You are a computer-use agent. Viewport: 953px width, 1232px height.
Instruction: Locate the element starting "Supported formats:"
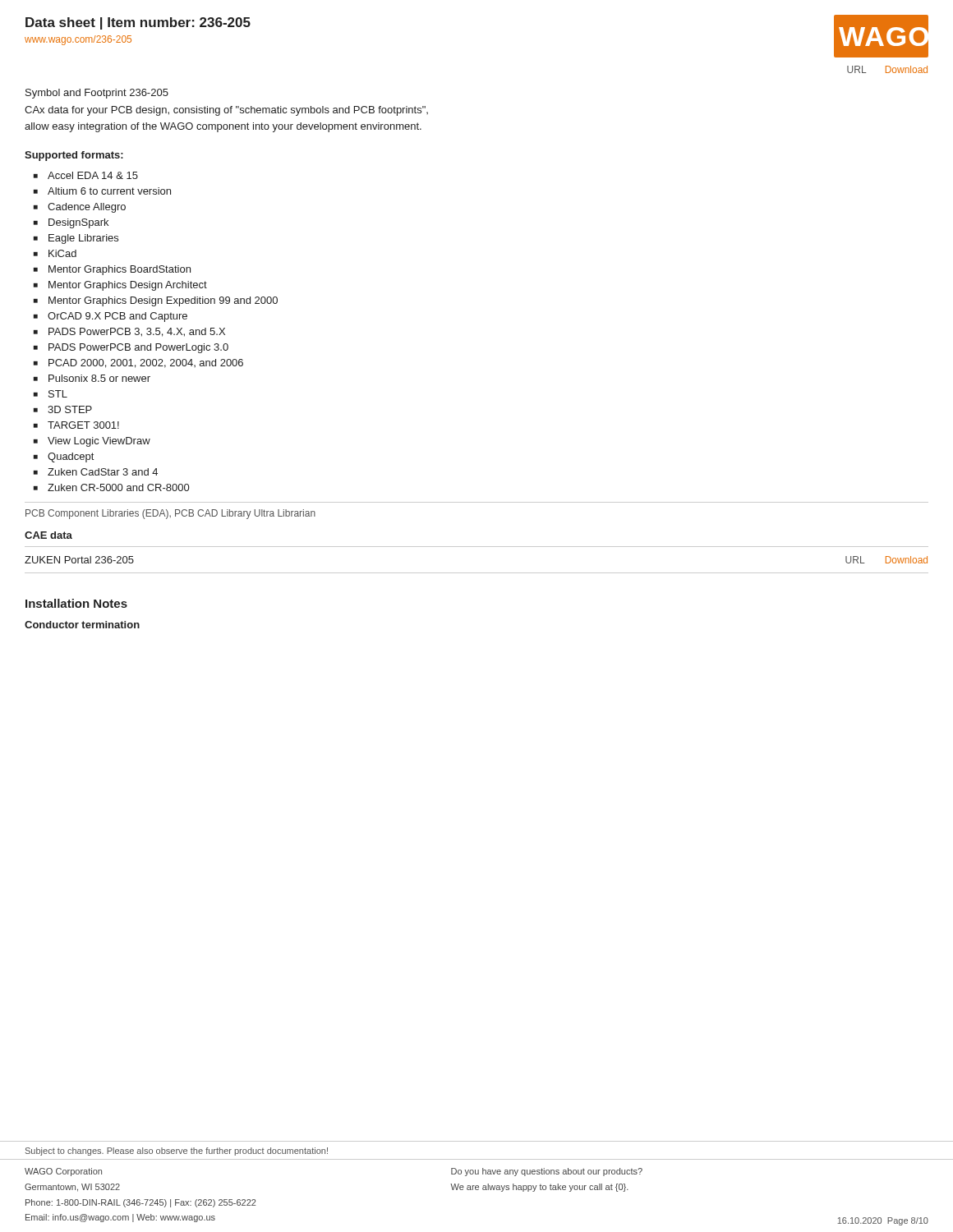[x=74, y=155]
